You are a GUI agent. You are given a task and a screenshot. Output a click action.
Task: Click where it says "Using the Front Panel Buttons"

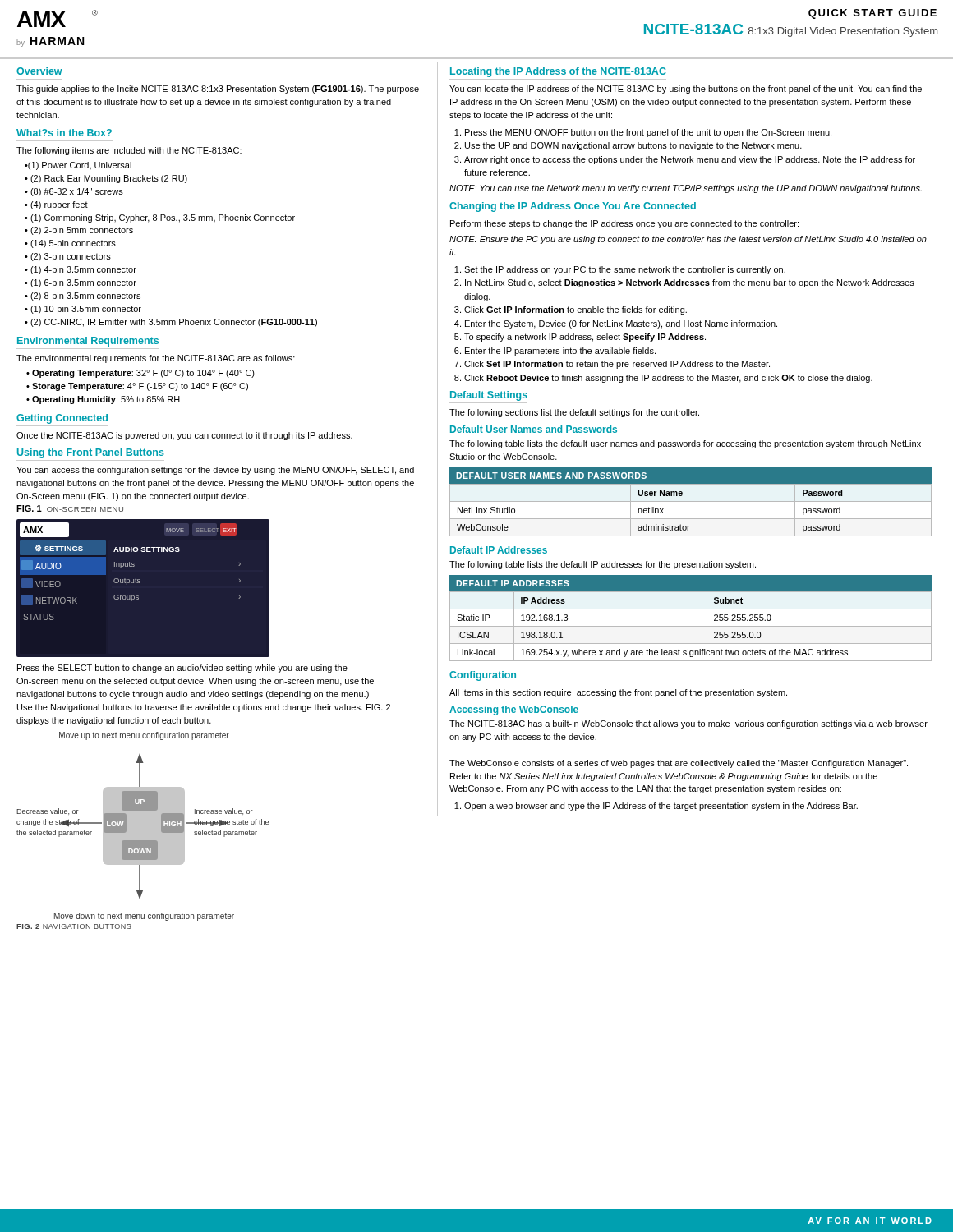click(x=90, y=452)
